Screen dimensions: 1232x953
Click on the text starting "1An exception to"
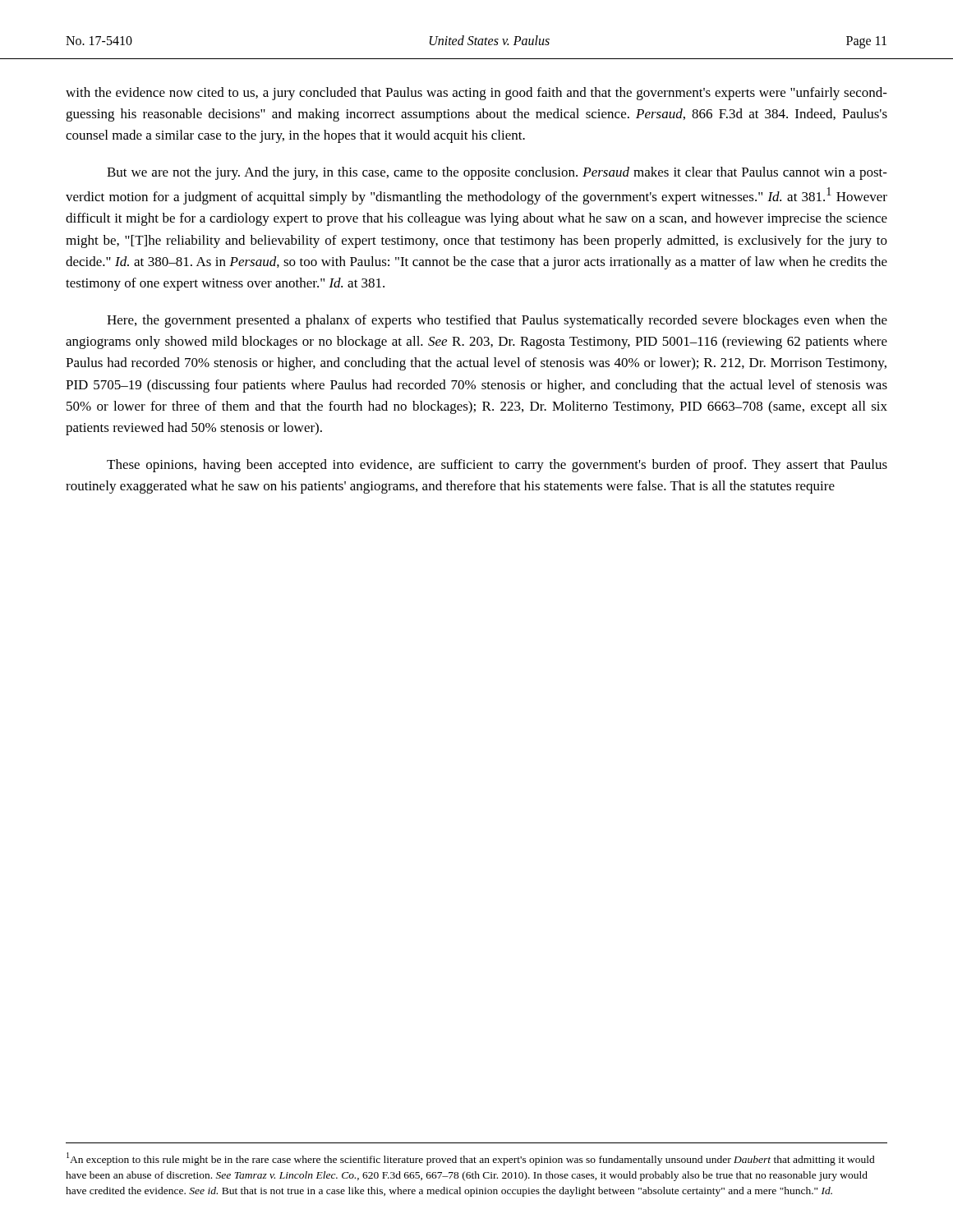tap(470, 1174)
